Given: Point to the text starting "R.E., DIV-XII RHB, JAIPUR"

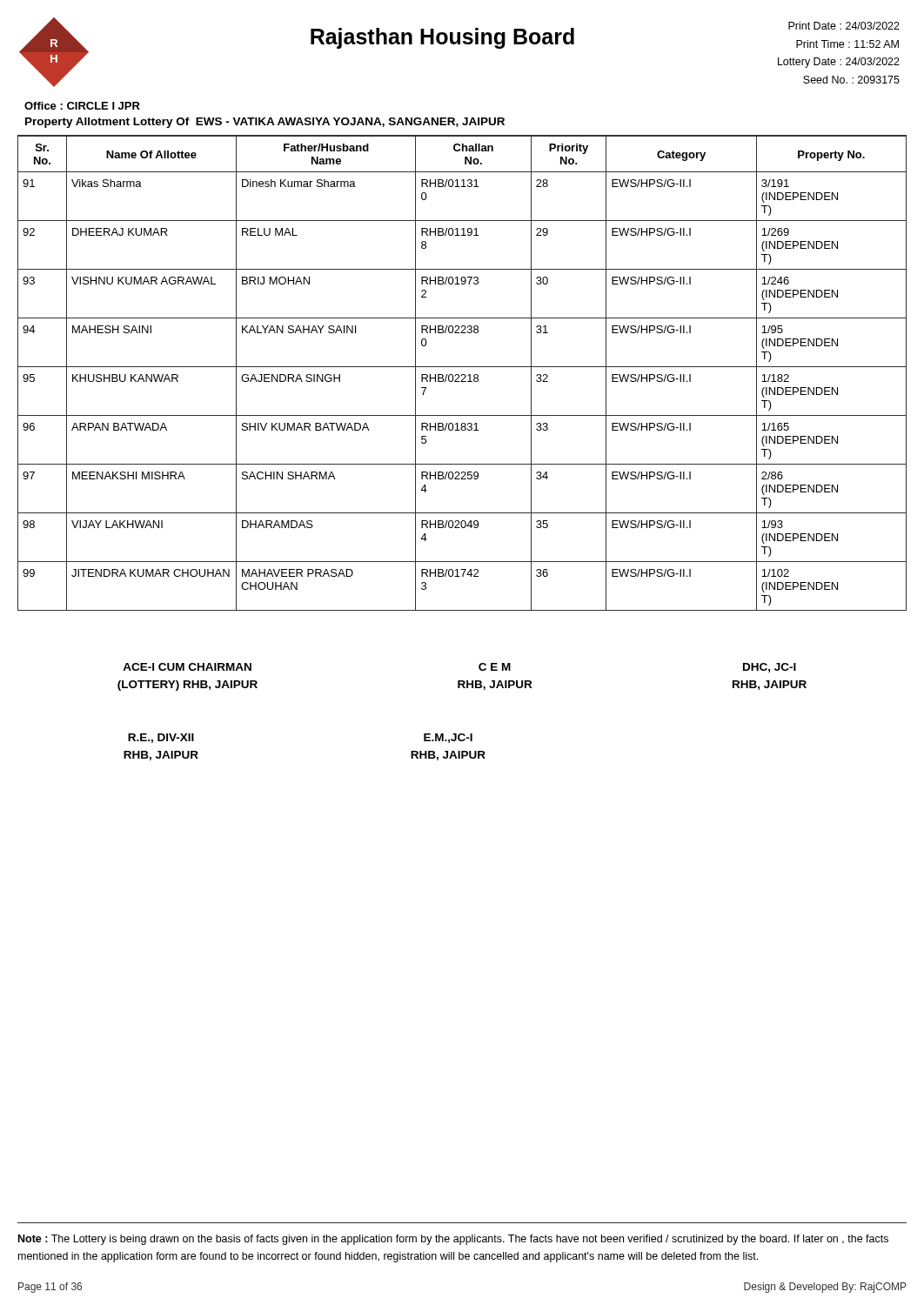Looking at the screenshot, I should (161, 746).
